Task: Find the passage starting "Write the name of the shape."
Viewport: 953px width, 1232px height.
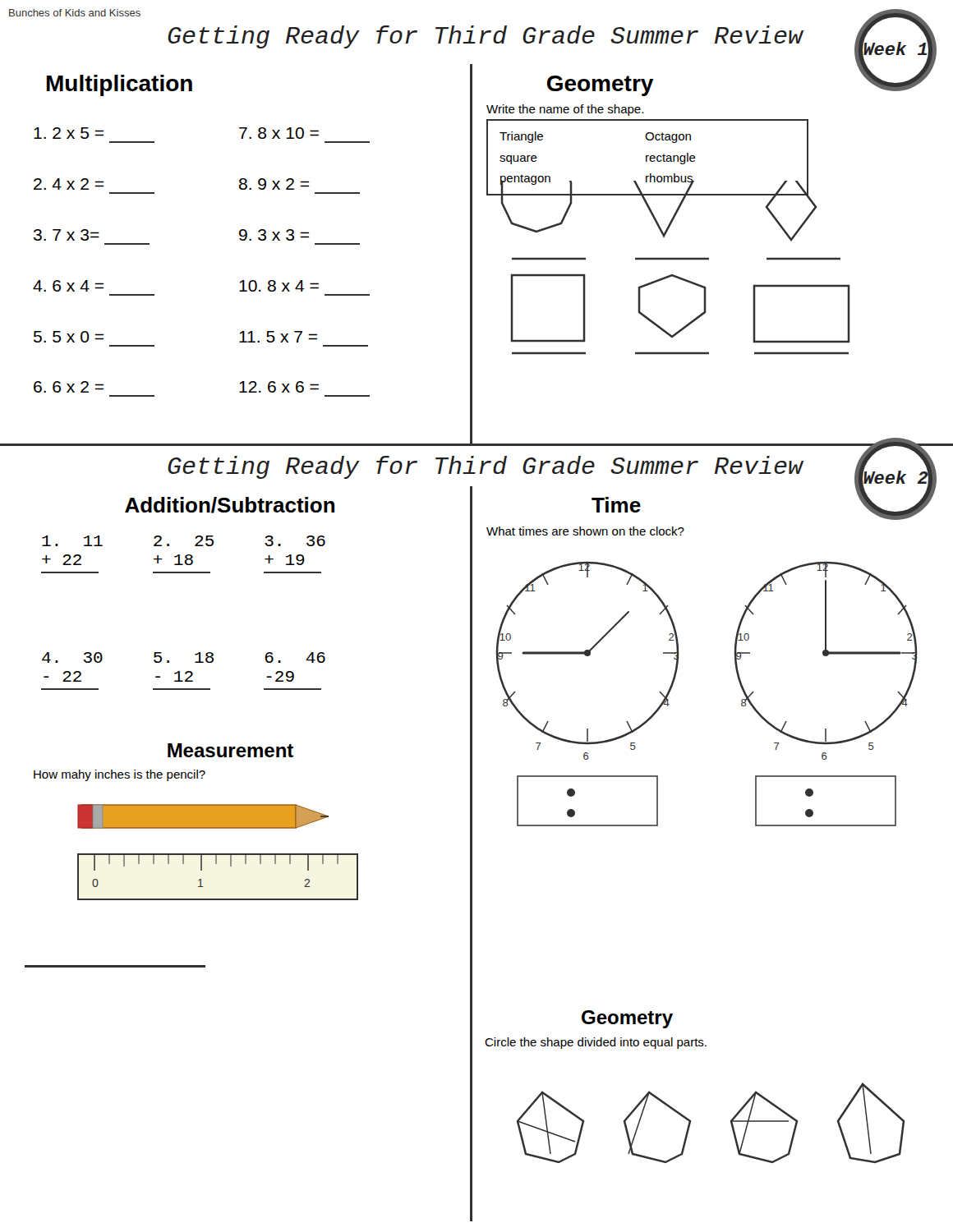Action: [x=565, y=109]
